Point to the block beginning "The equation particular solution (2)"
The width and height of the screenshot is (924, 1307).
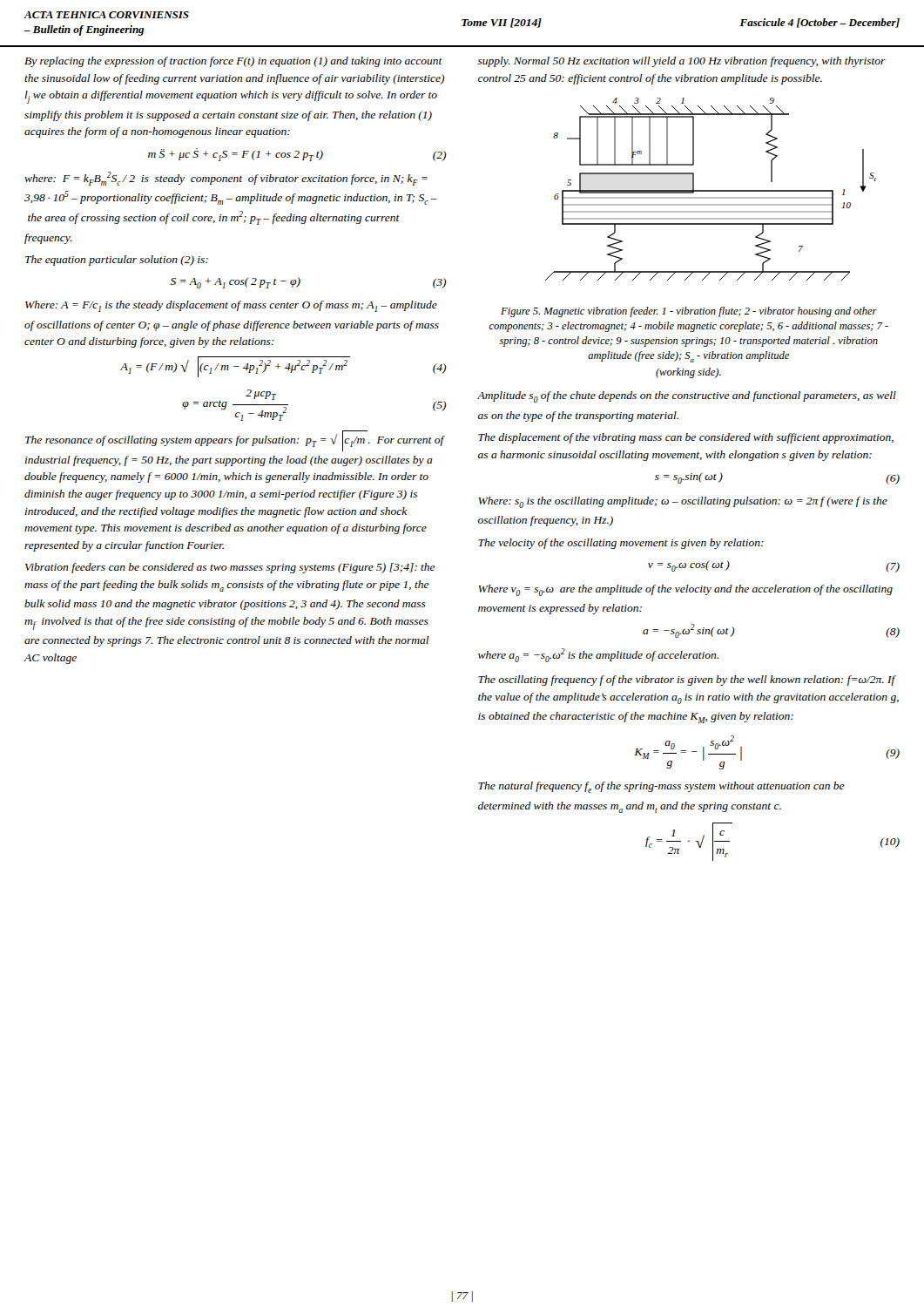pos(117,259)
